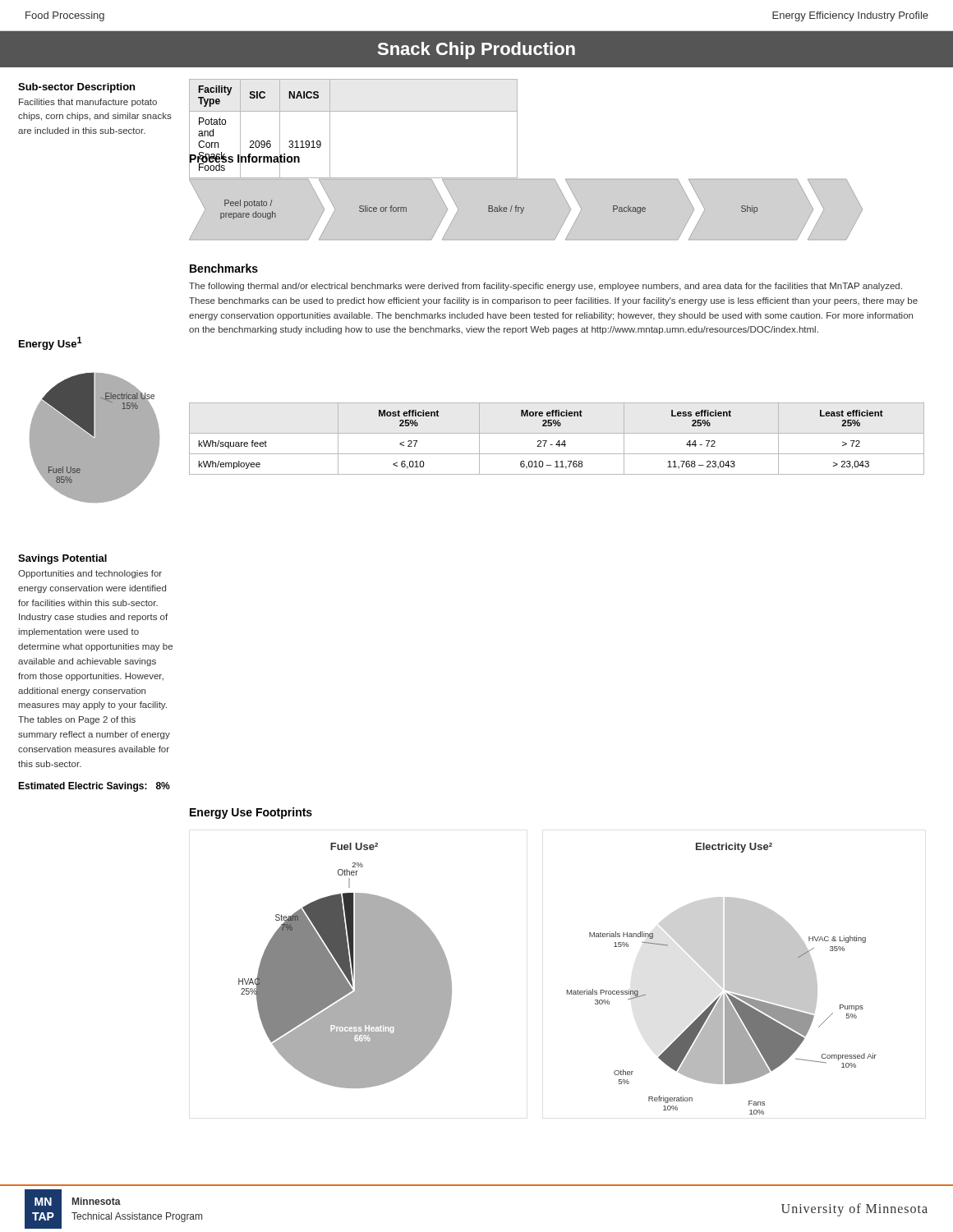Locate the table with the text "< 6,010"
Viewport: 953px width, 1232px height.
pos(557,439)
